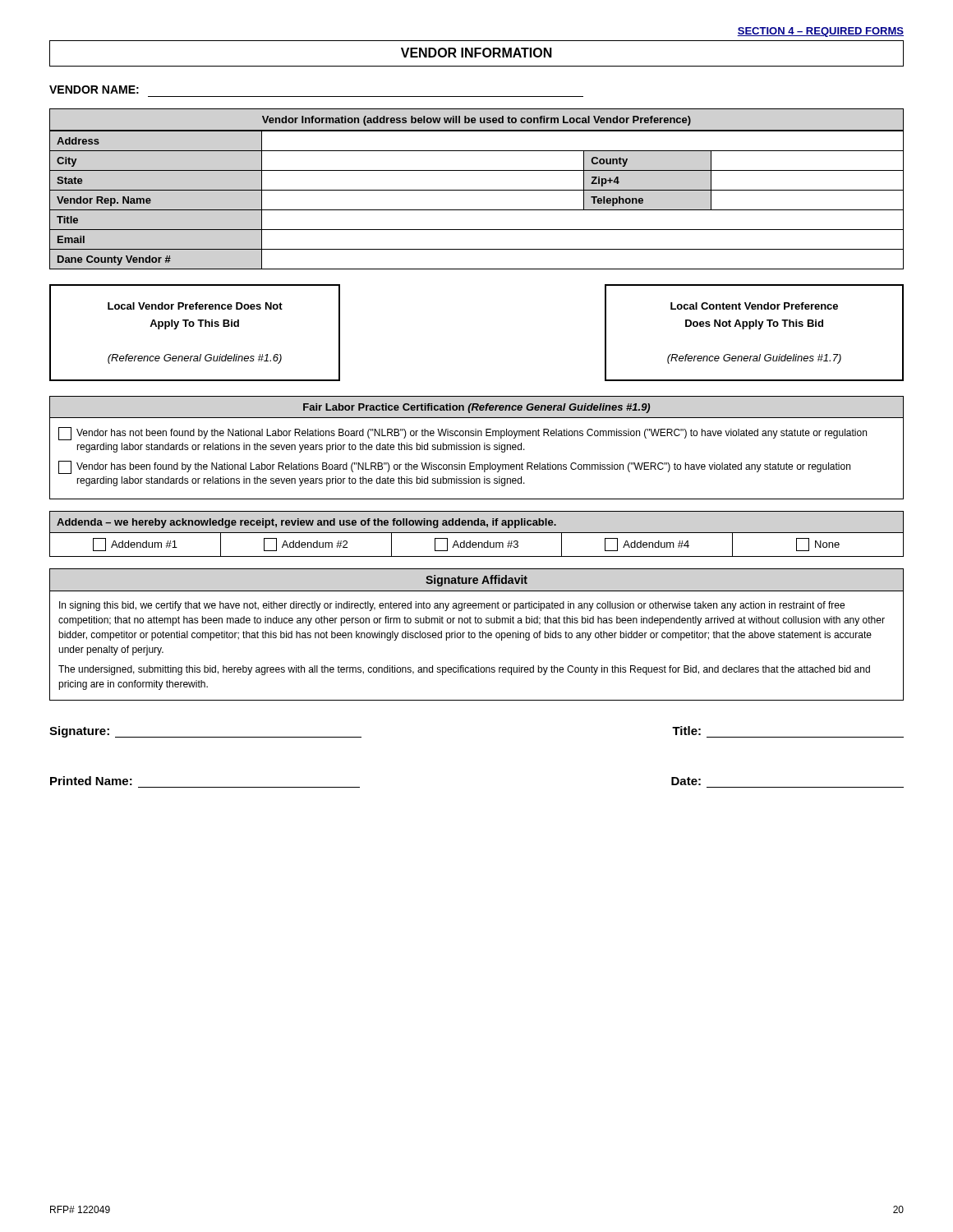Locate the table with the text "Fair Labor Practice Certification (Reference"

(476, 447)
